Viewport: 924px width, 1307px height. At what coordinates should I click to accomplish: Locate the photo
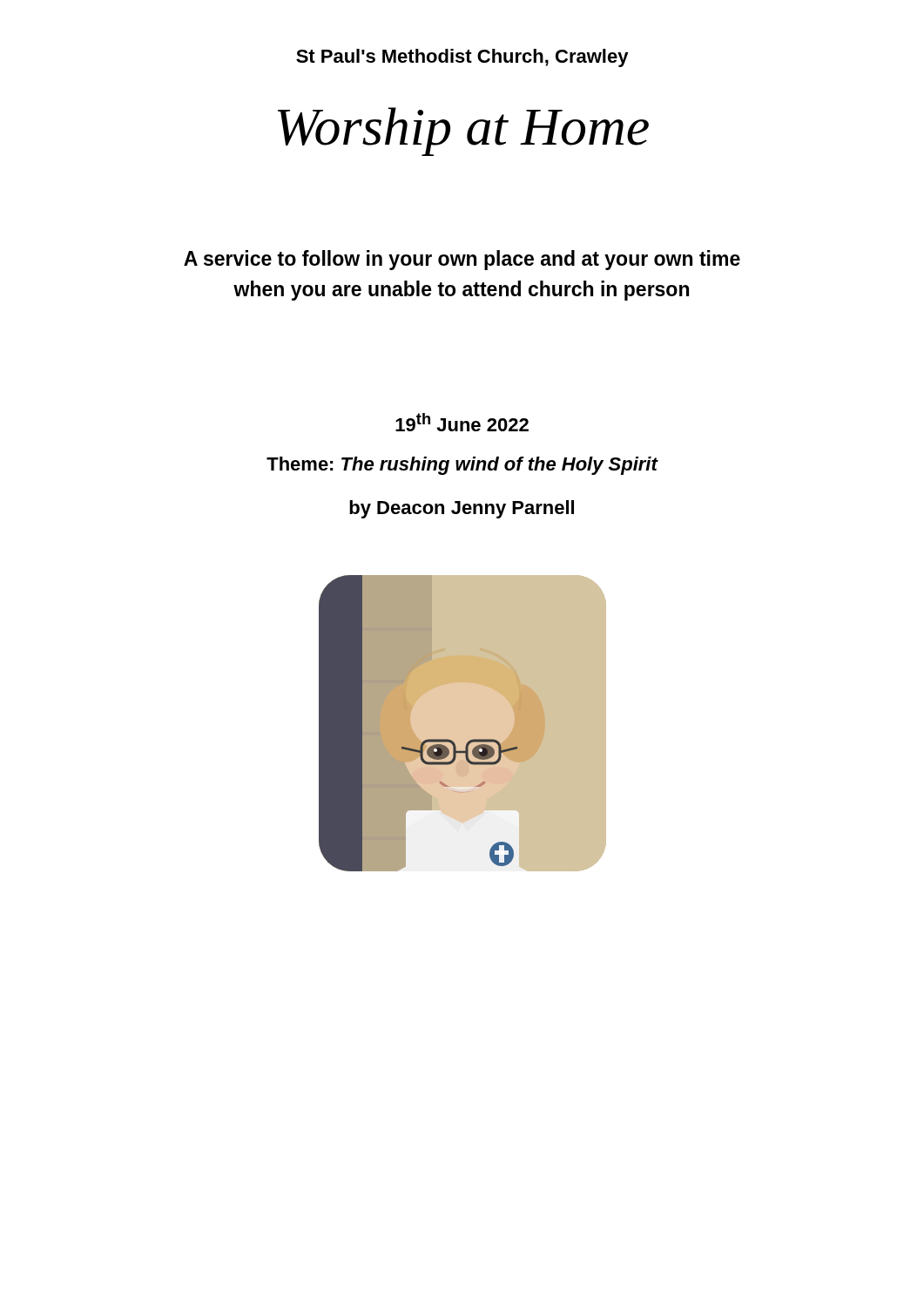click(x=462, y=723)
